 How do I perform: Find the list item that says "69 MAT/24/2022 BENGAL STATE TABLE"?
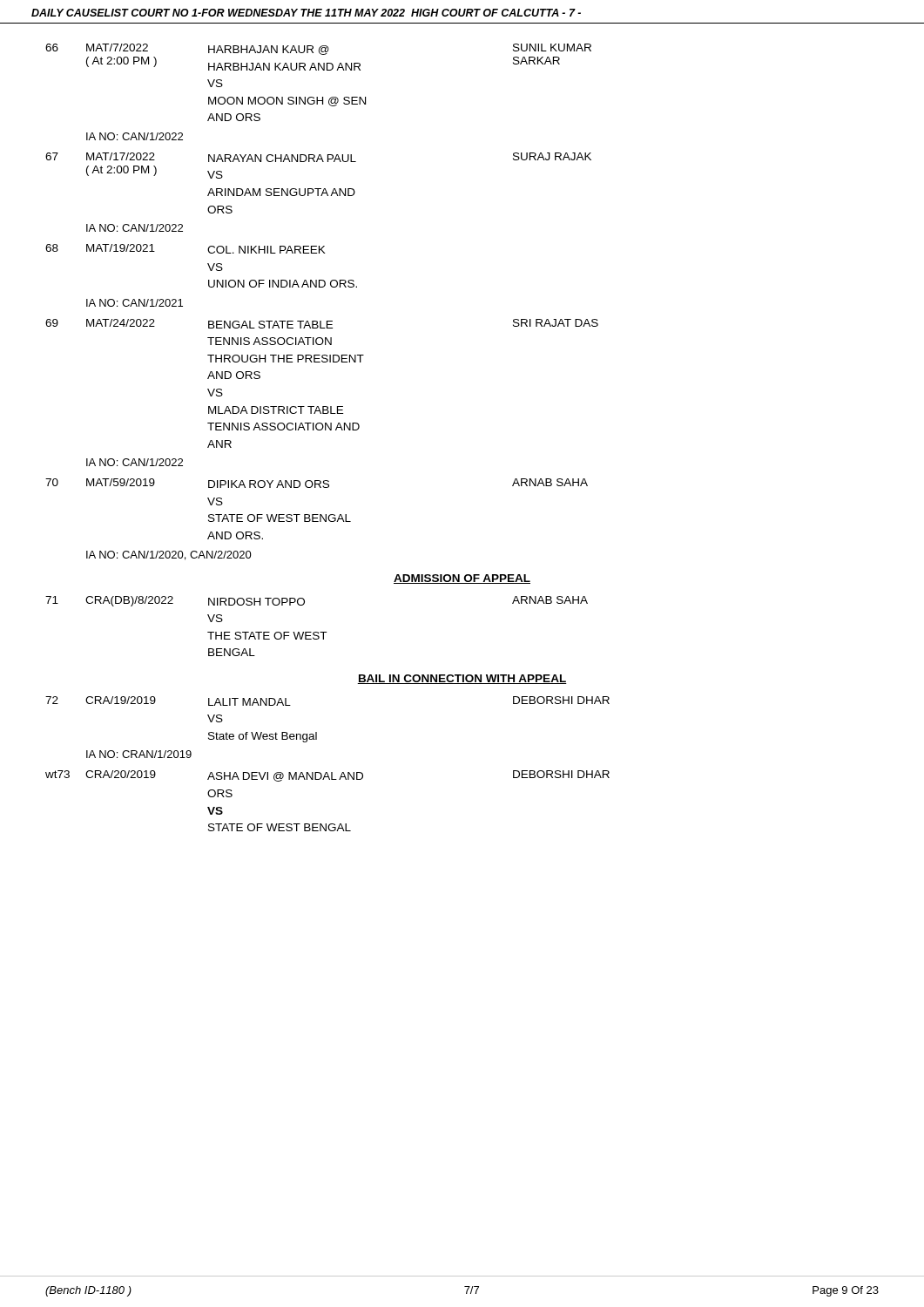322,324
